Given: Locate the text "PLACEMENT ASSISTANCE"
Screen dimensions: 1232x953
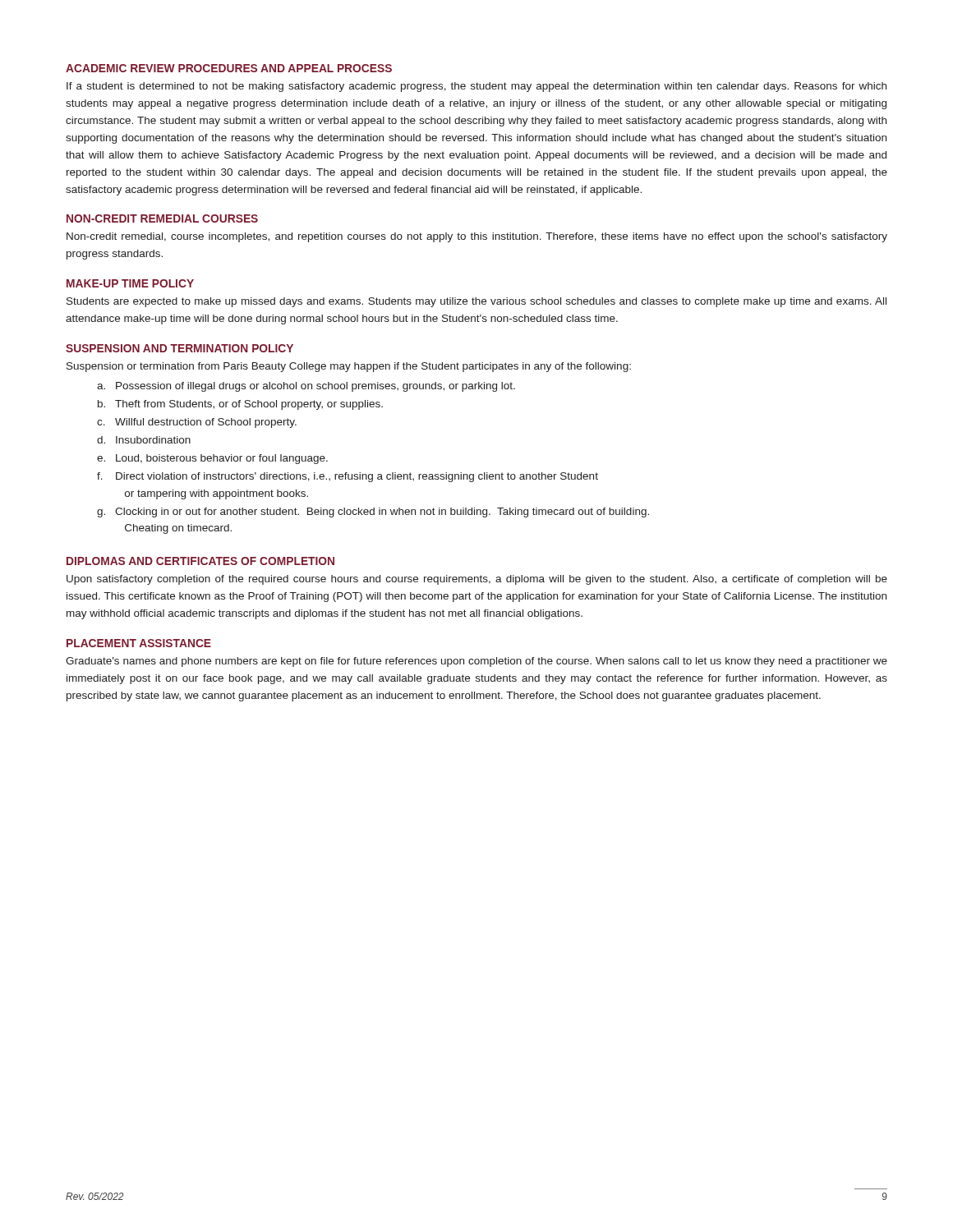Looking at the screenshot, I should [x=138, y=644].
